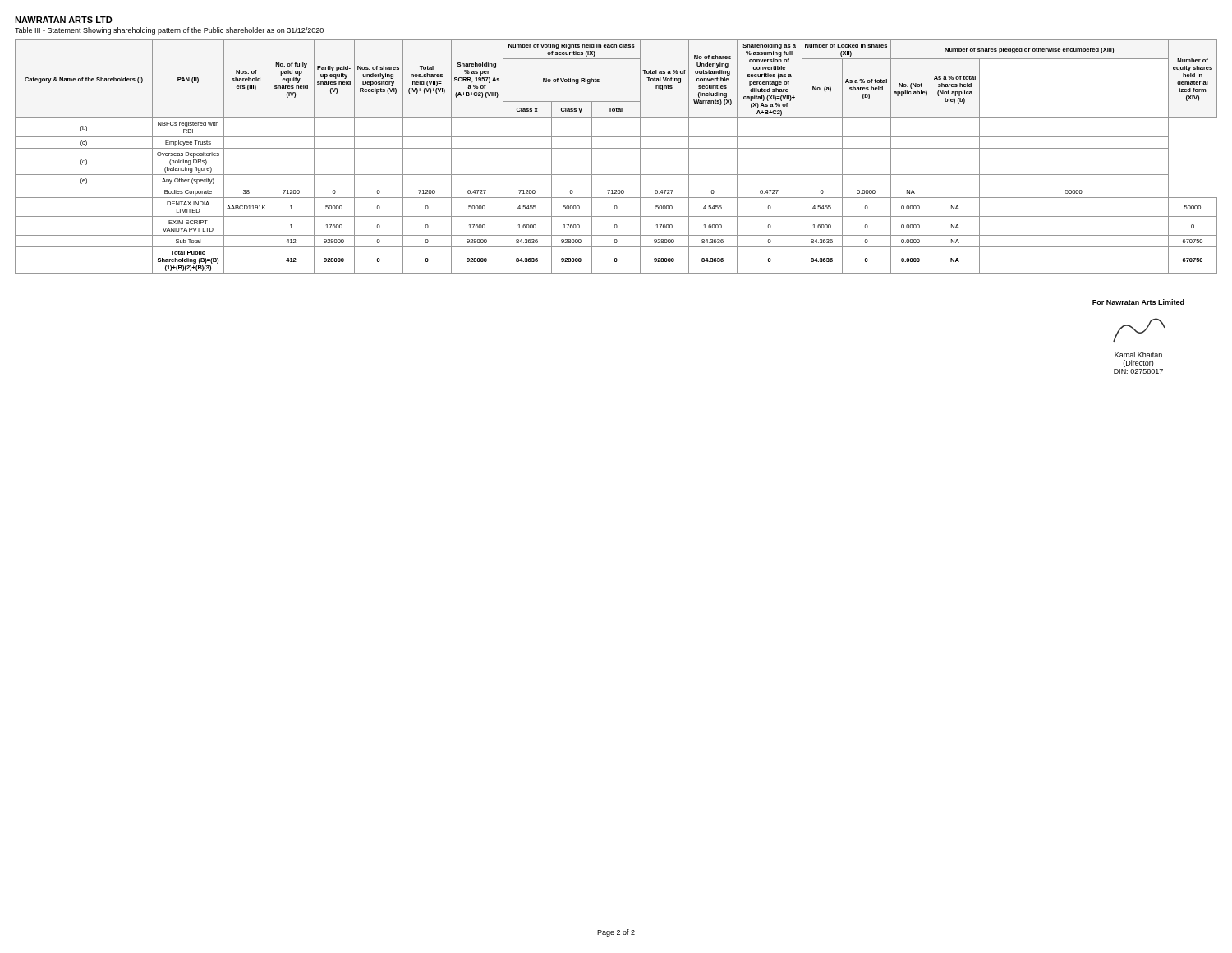Select the table that reads "Nos. of shares underlying Depository"
Image resolution: width=1232 pixels, height=953 pixels.
tap(616, 157)
